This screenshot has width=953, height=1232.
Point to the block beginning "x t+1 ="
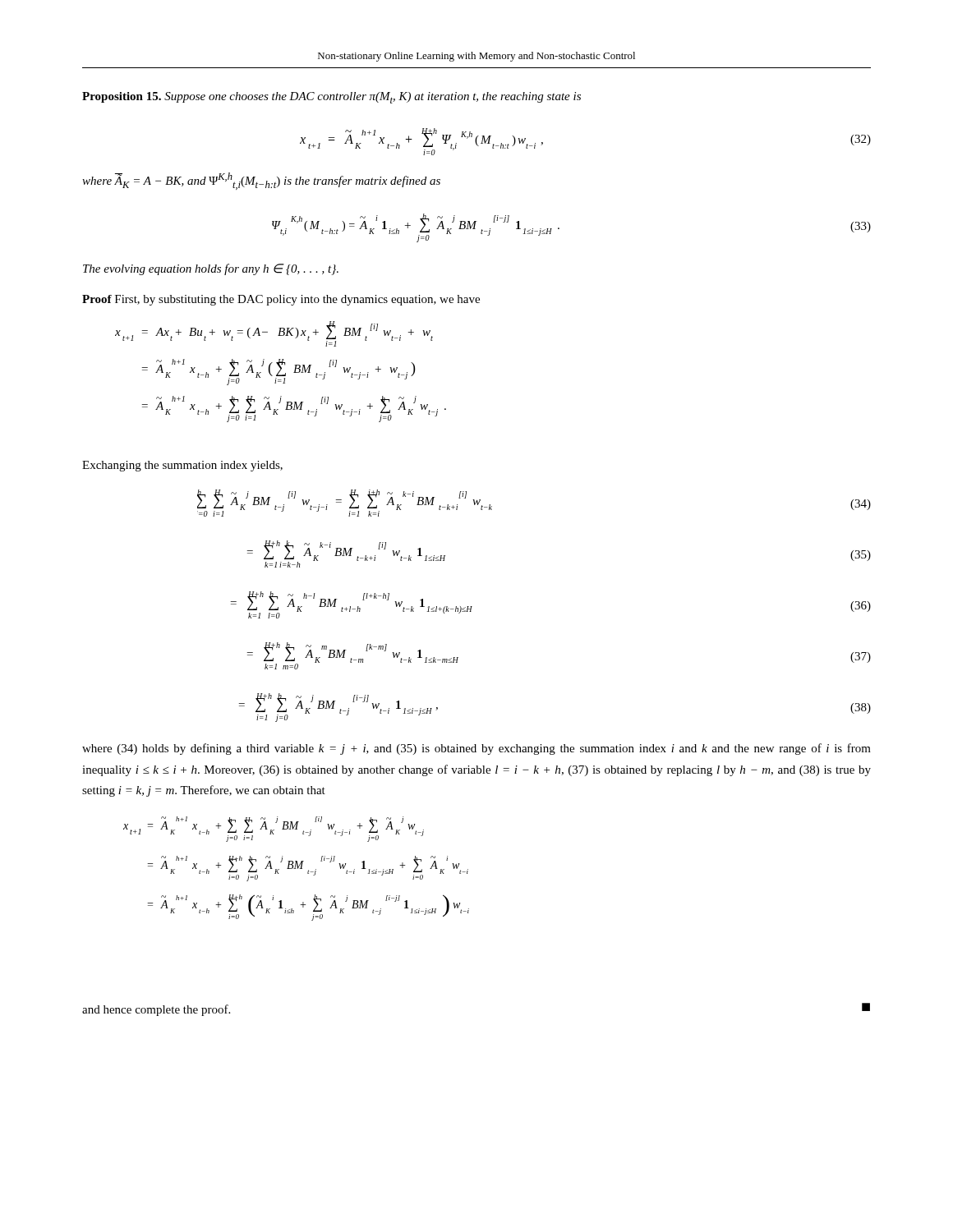pyautogui.click(x=460, y=891)
